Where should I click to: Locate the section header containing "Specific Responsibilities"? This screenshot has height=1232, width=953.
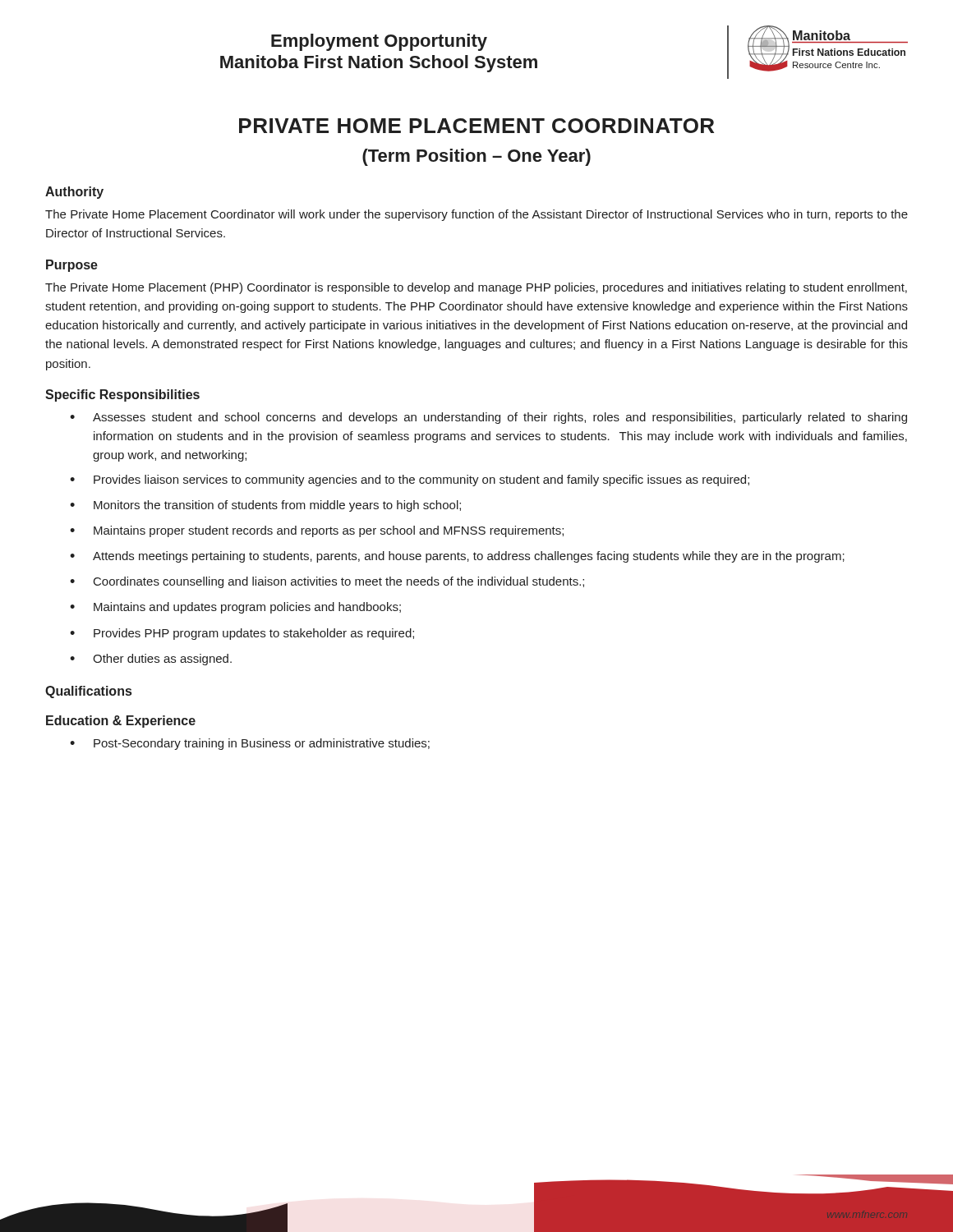tap(123, 394)
